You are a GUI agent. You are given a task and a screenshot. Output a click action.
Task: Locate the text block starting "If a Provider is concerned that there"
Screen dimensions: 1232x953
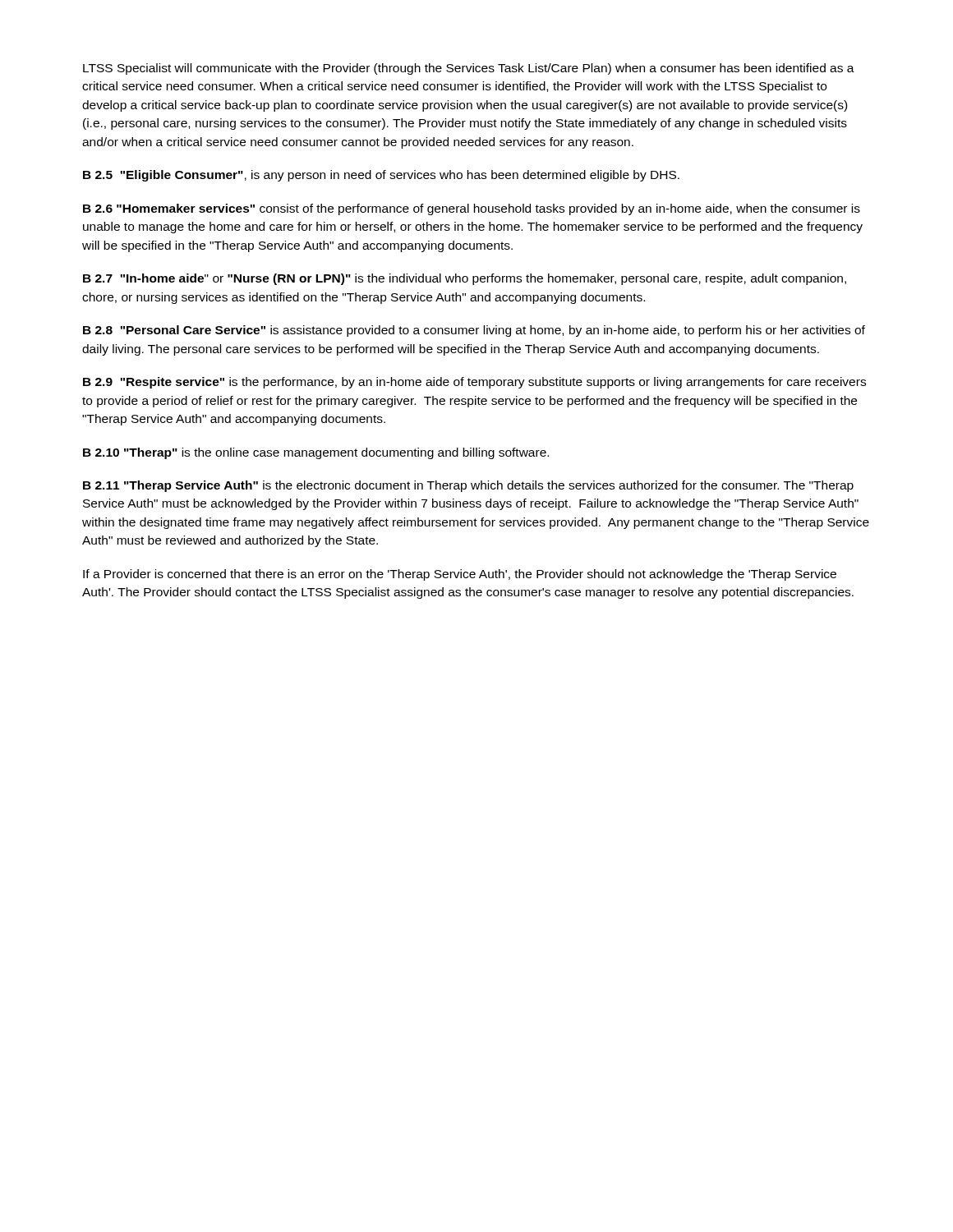468,583
